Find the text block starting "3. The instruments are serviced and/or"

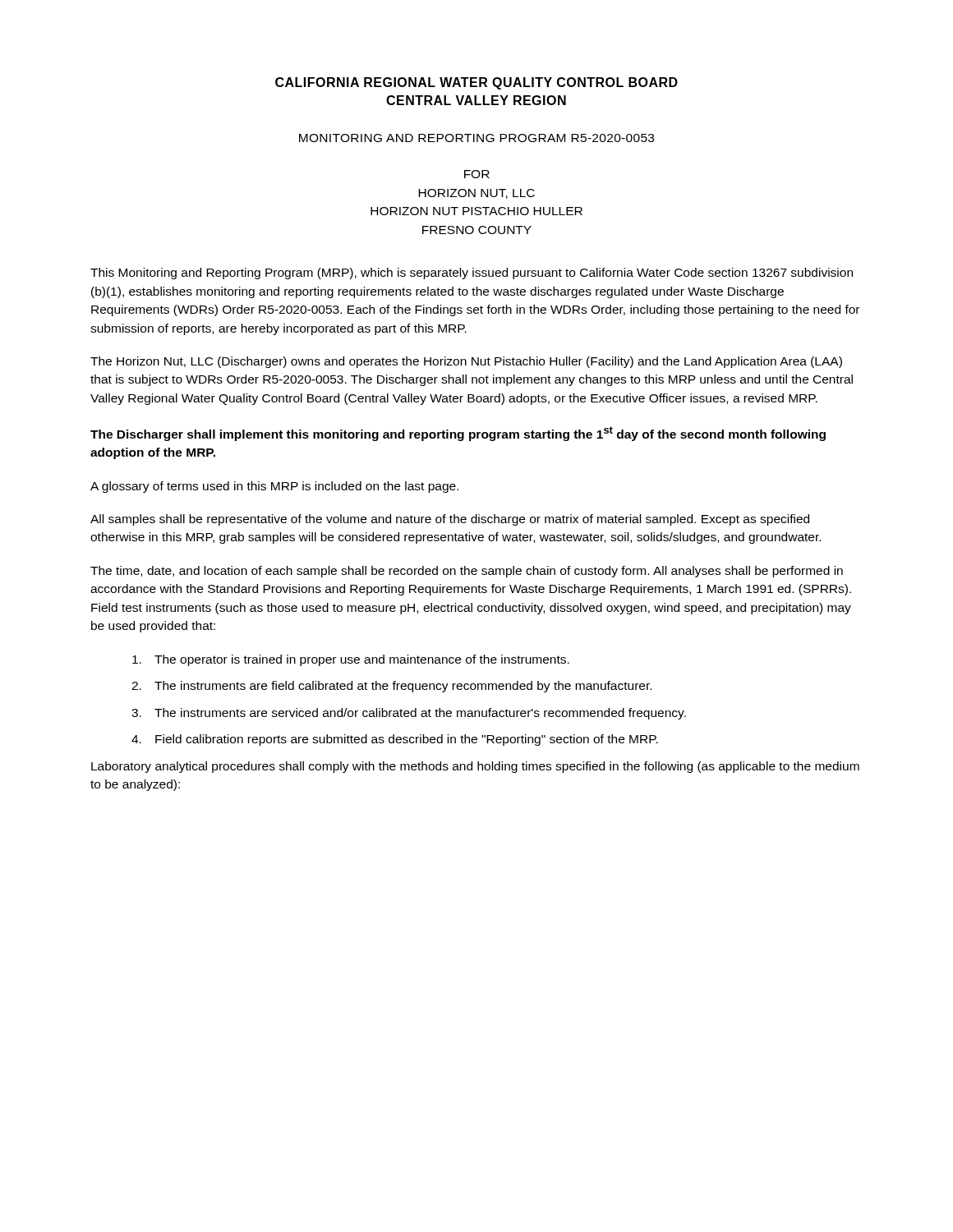(497, 713)
